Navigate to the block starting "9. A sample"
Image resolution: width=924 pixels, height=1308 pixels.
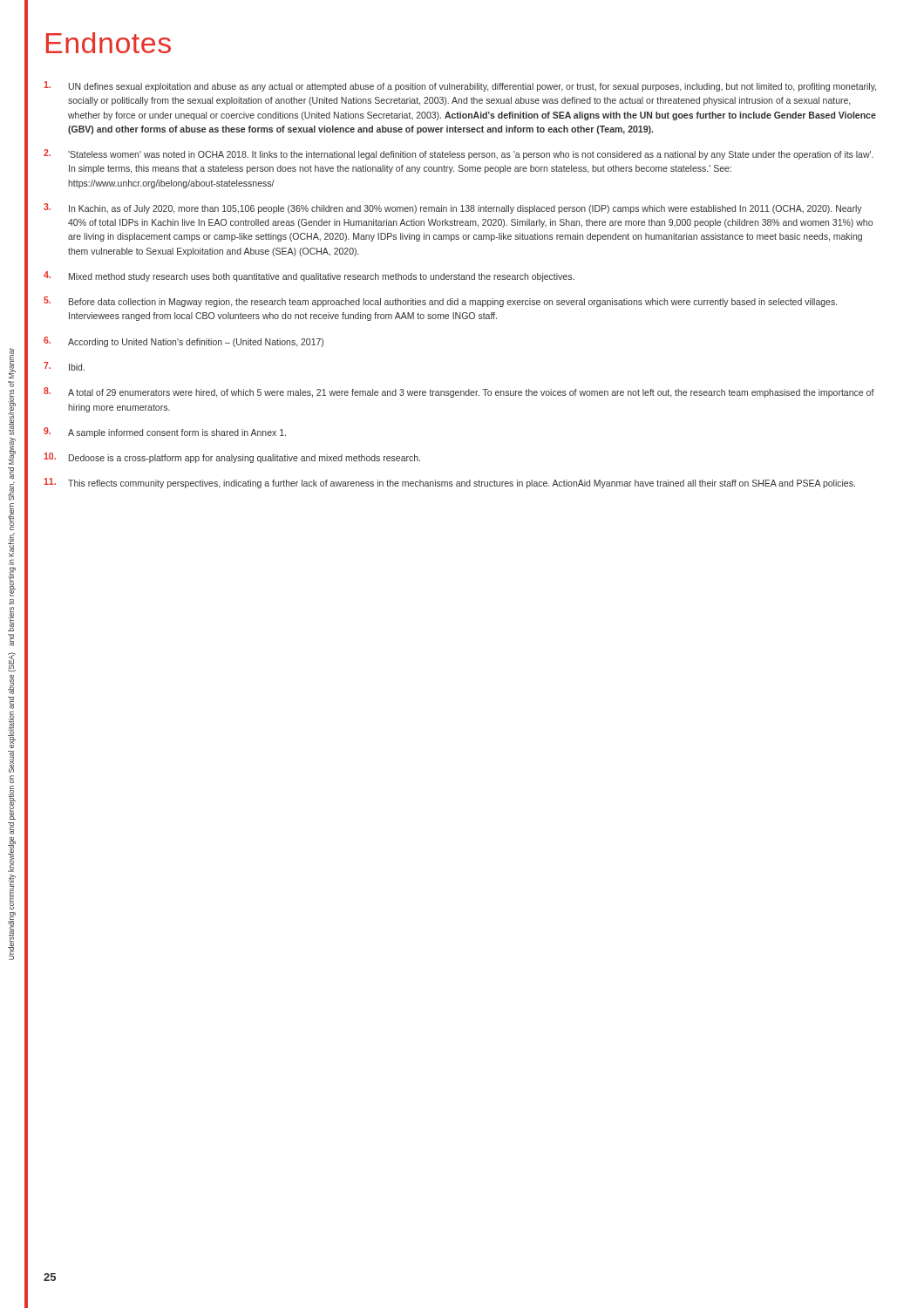(x=165, y=432)
